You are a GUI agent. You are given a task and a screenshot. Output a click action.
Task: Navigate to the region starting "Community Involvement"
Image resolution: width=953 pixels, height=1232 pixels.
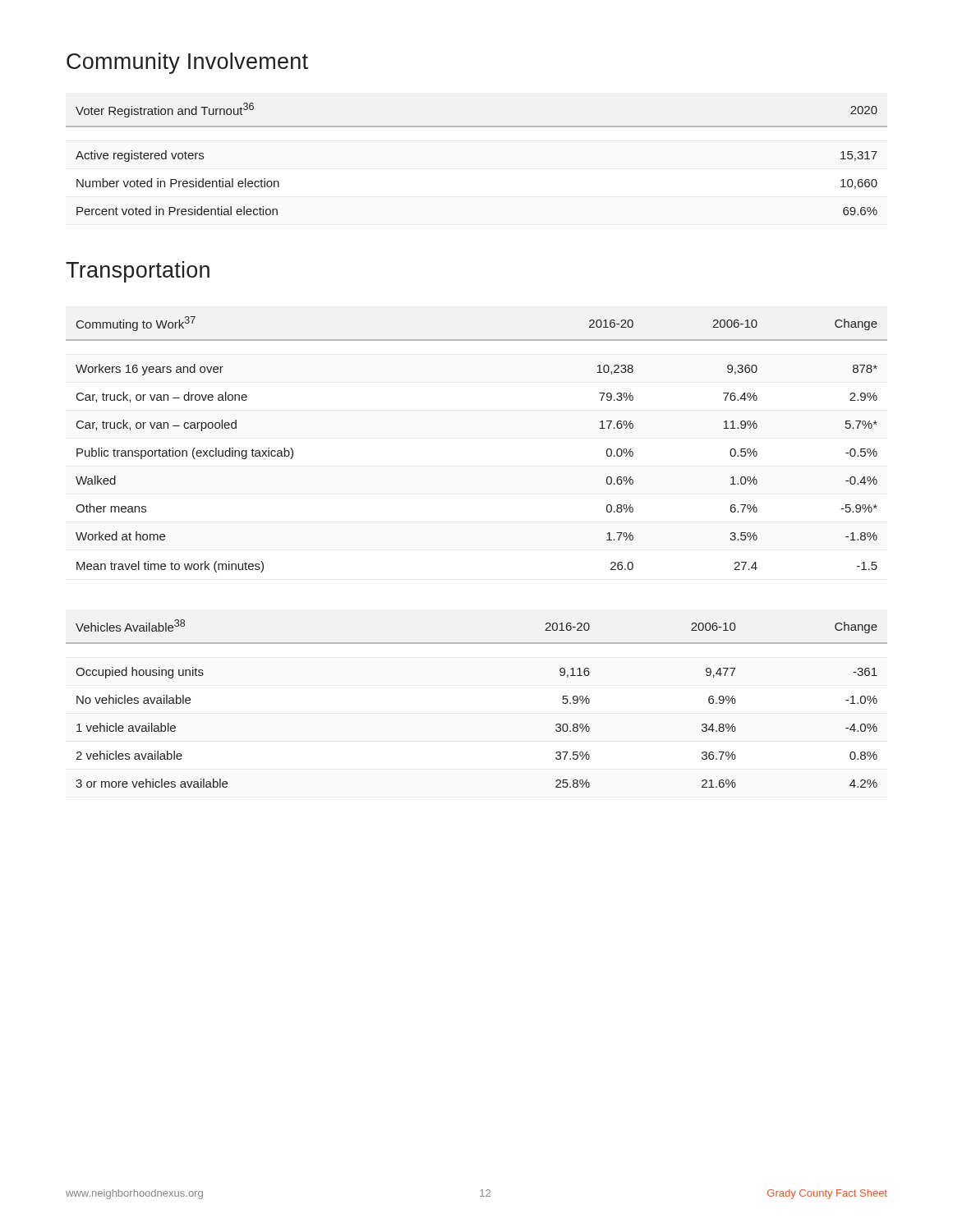click(x=187, y=62)
